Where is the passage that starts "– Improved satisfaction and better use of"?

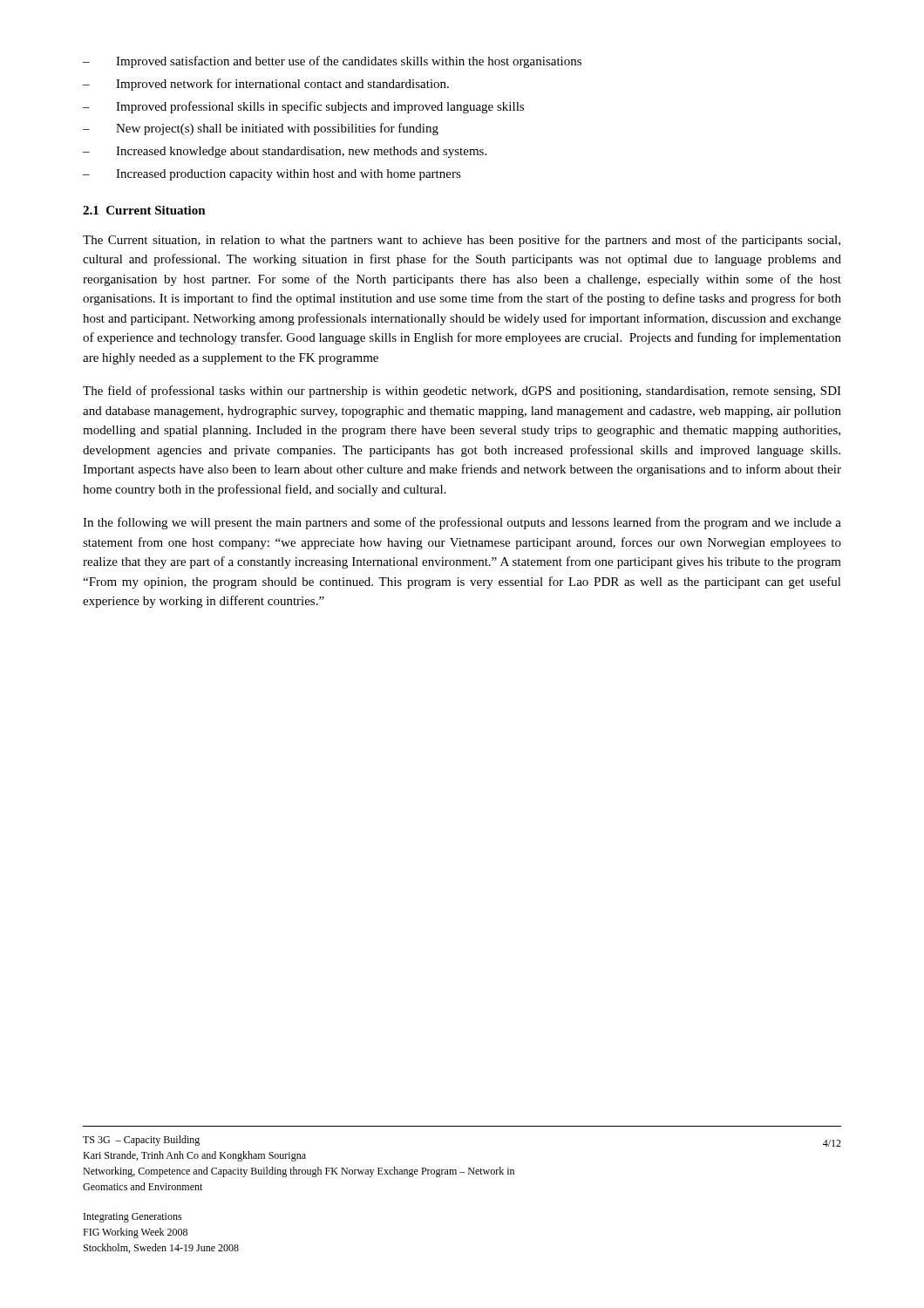(462, 62)
